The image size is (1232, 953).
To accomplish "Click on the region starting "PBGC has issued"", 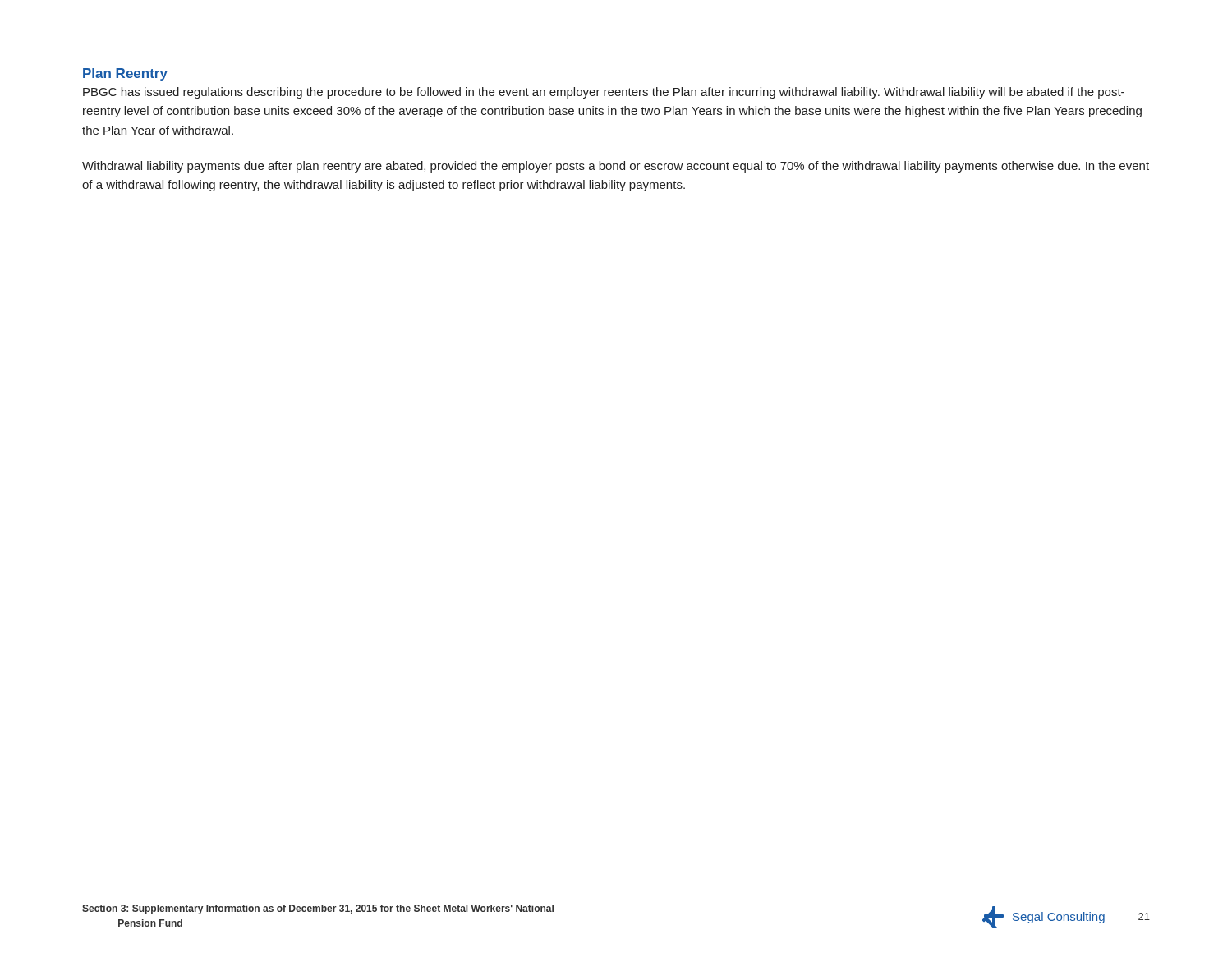I will (x=612, y=111).
